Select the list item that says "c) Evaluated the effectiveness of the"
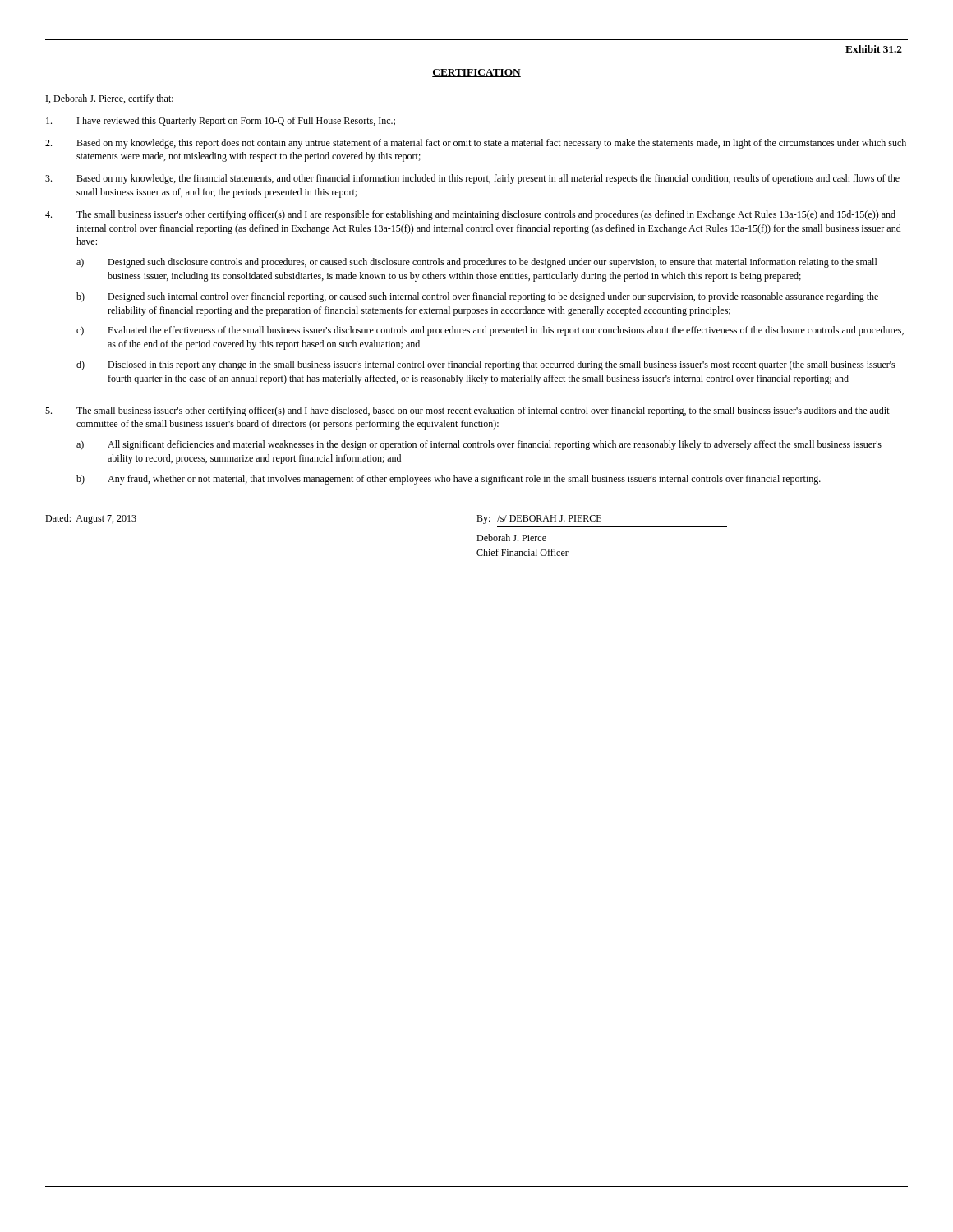This screenshot has height=1232, width=953. [492, 338]
